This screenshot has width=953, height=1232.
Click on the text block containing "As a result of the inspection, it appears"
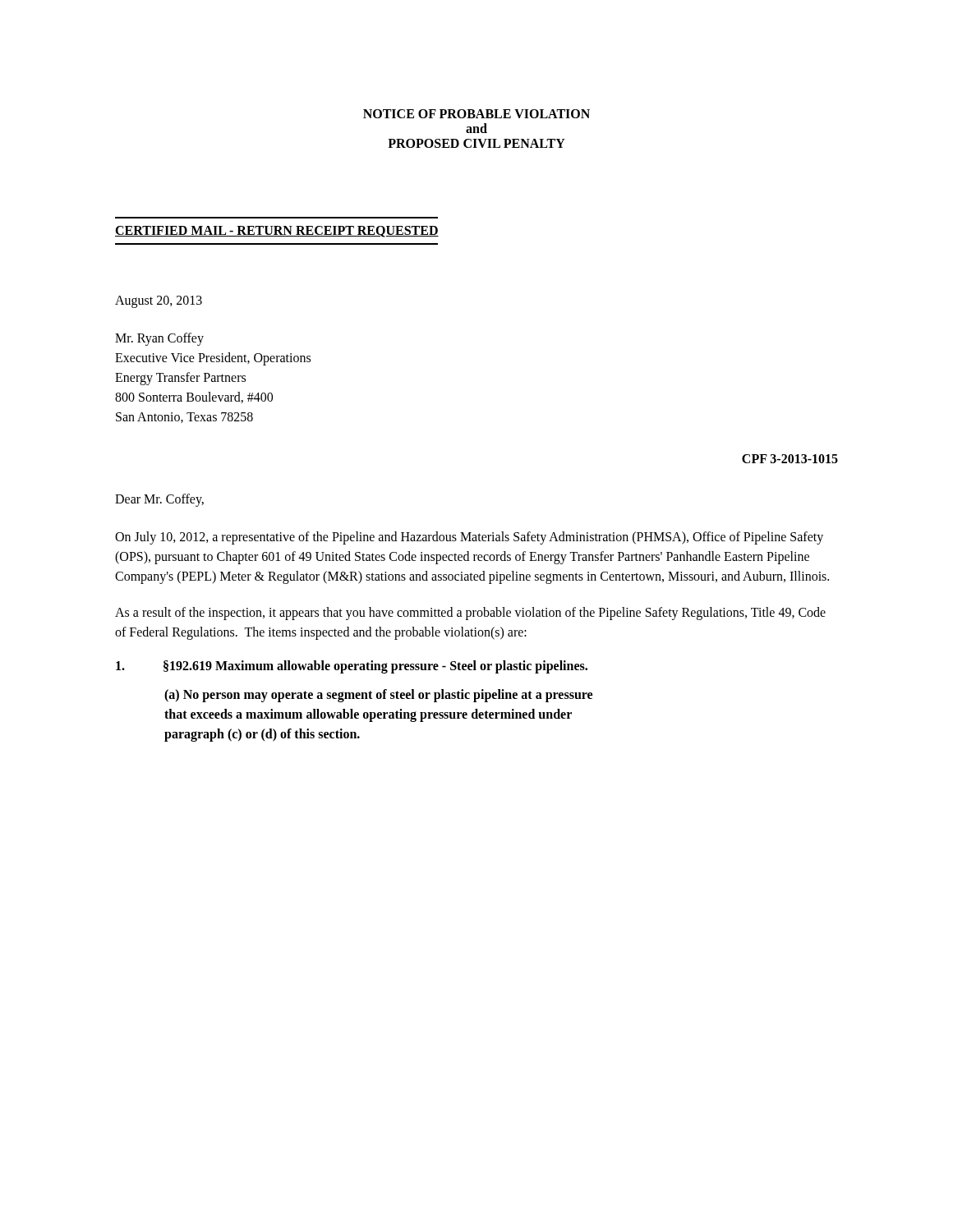(470, 622)
